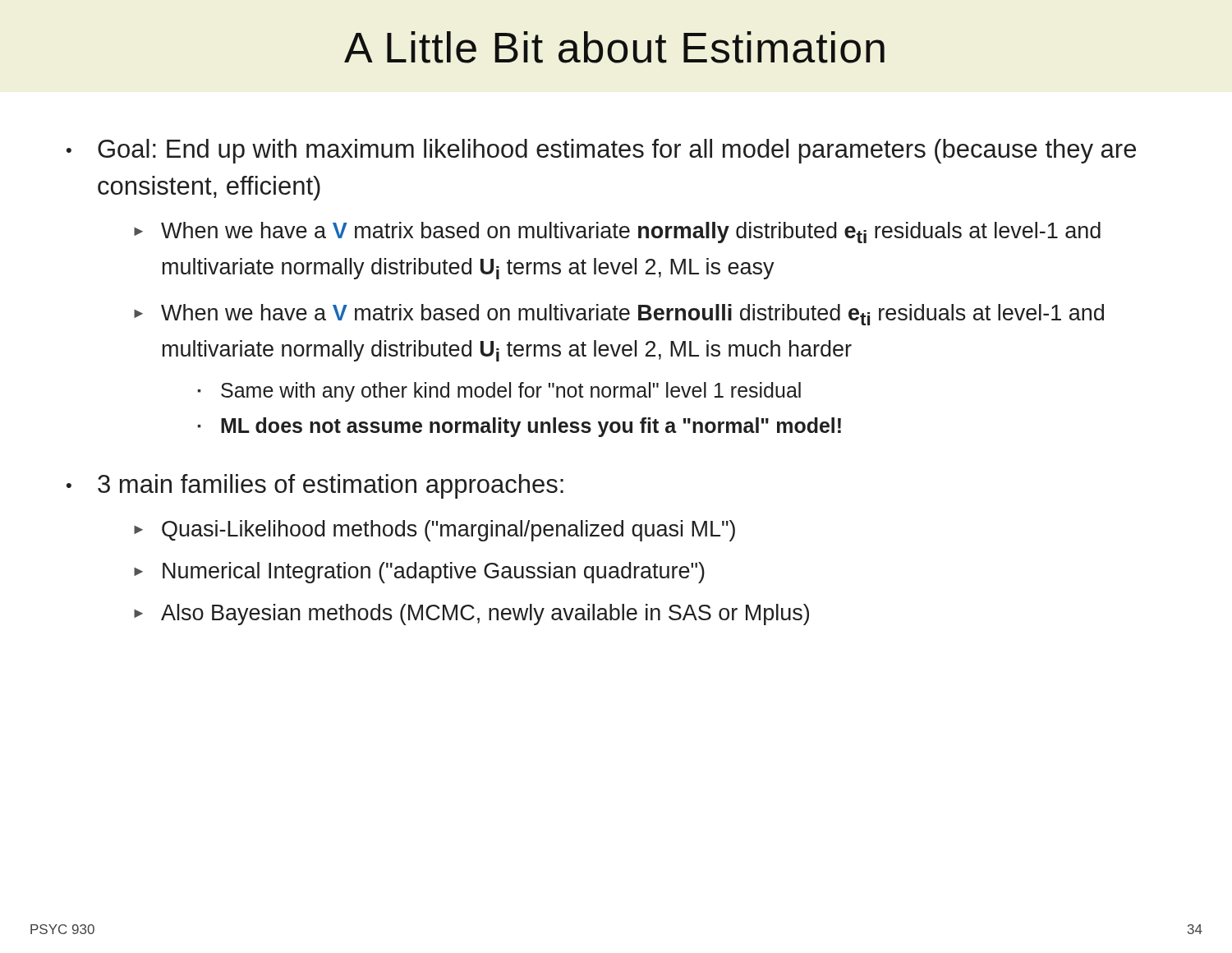Find the list item with the text "• 3 main families"
Viewport: 1232px width, 953px height.
[315, 486]
